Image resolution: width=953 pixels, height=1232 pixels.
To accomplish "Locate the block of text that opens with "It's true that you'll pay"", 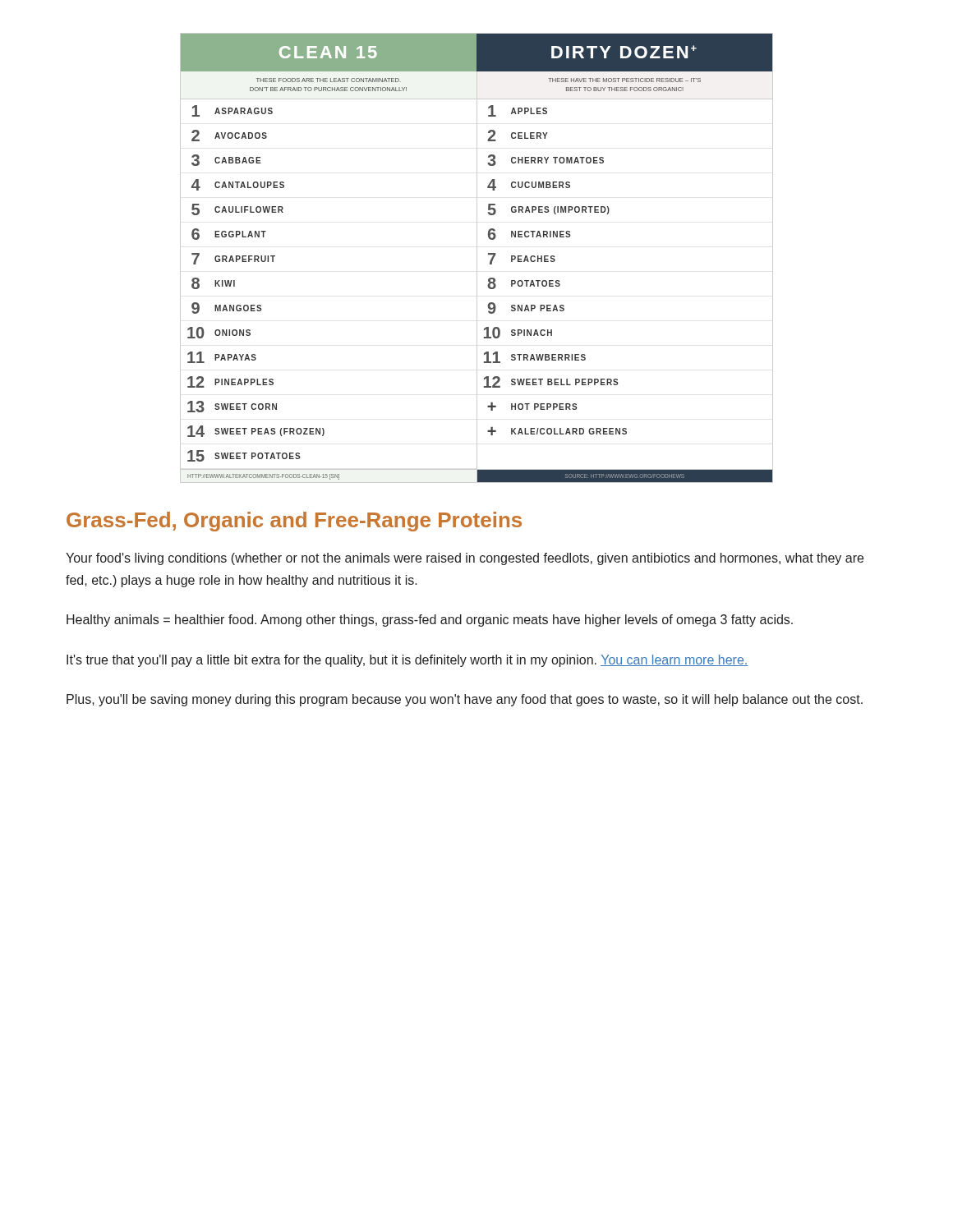I will click(x=407, y=660).
